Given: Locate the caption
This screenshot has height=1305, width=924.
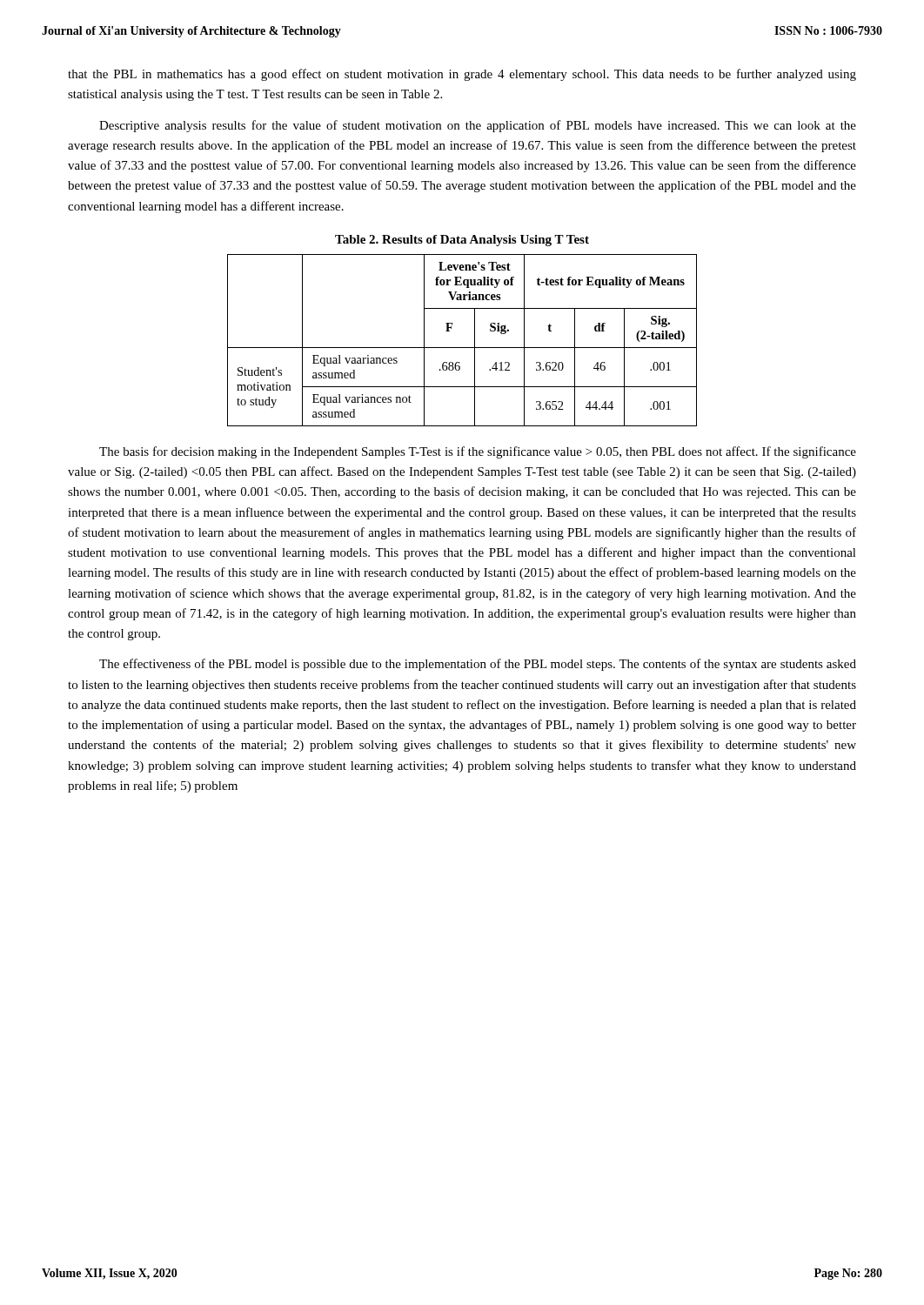Looking at the screenshot, I should pos(462,239).
